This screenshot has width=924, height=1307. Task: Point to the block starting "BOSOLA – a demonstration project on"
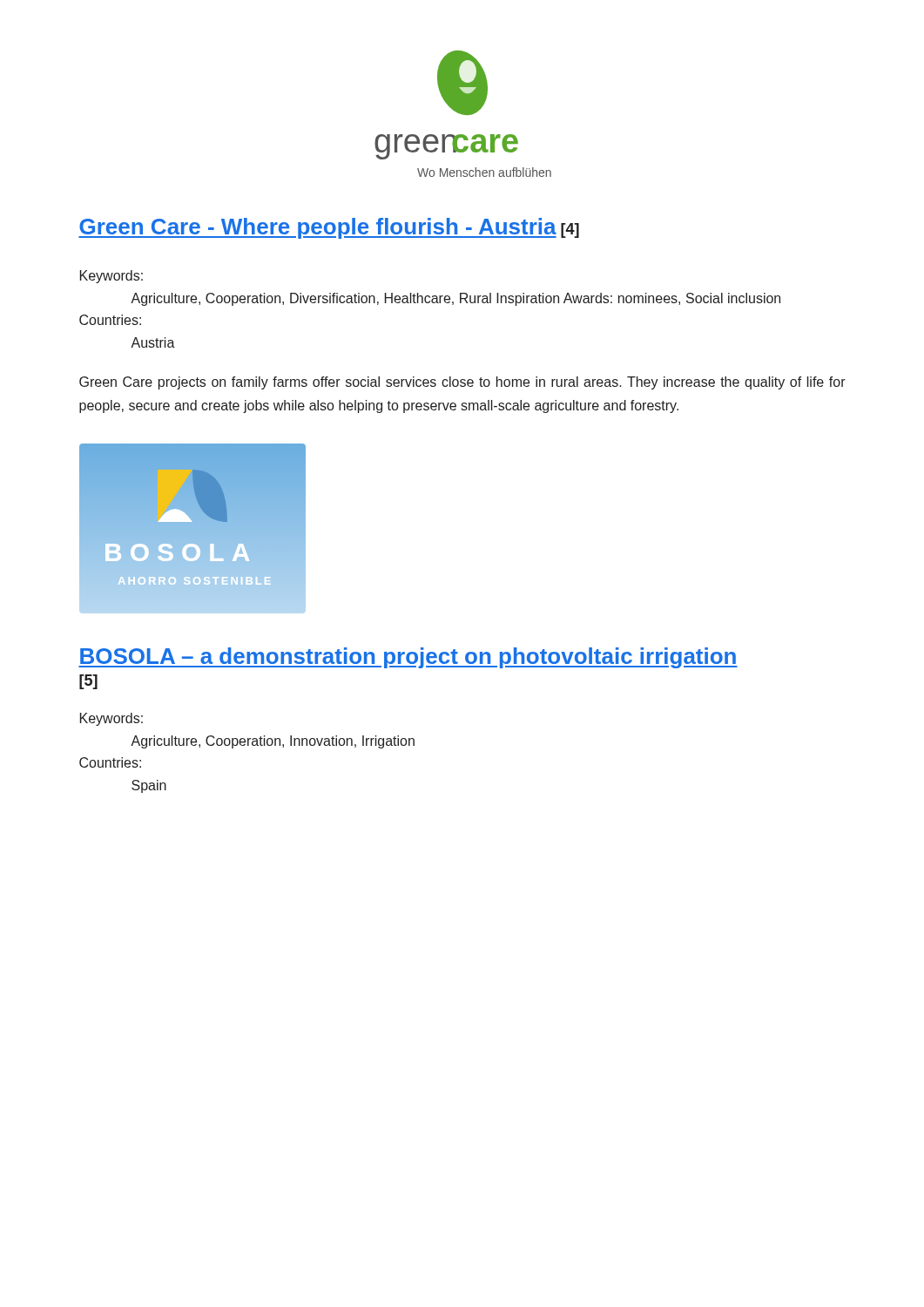pyautogui.click(x=462, y=667)
